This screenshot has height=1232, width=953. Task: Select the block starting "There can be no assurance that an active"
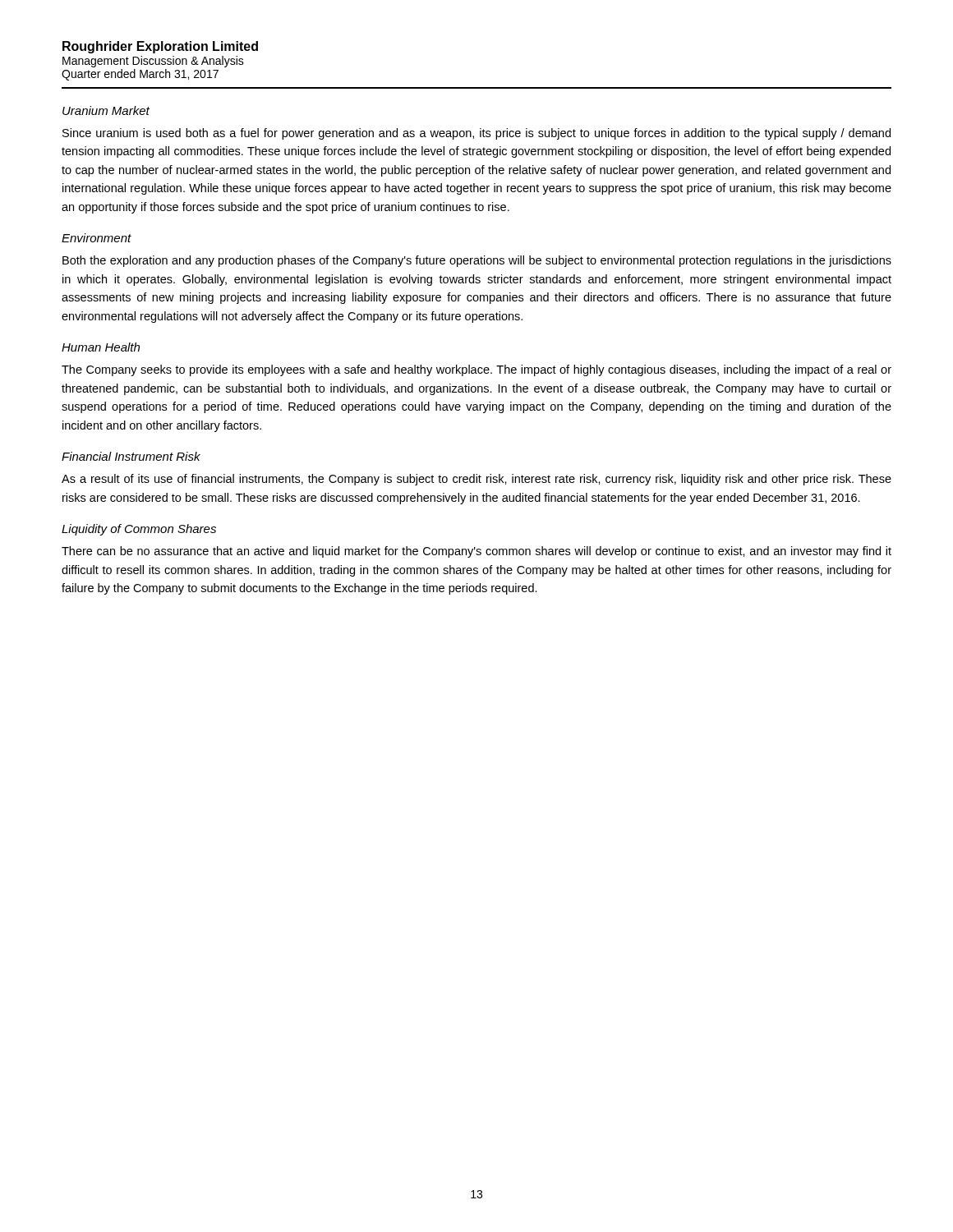click(476, 570)
